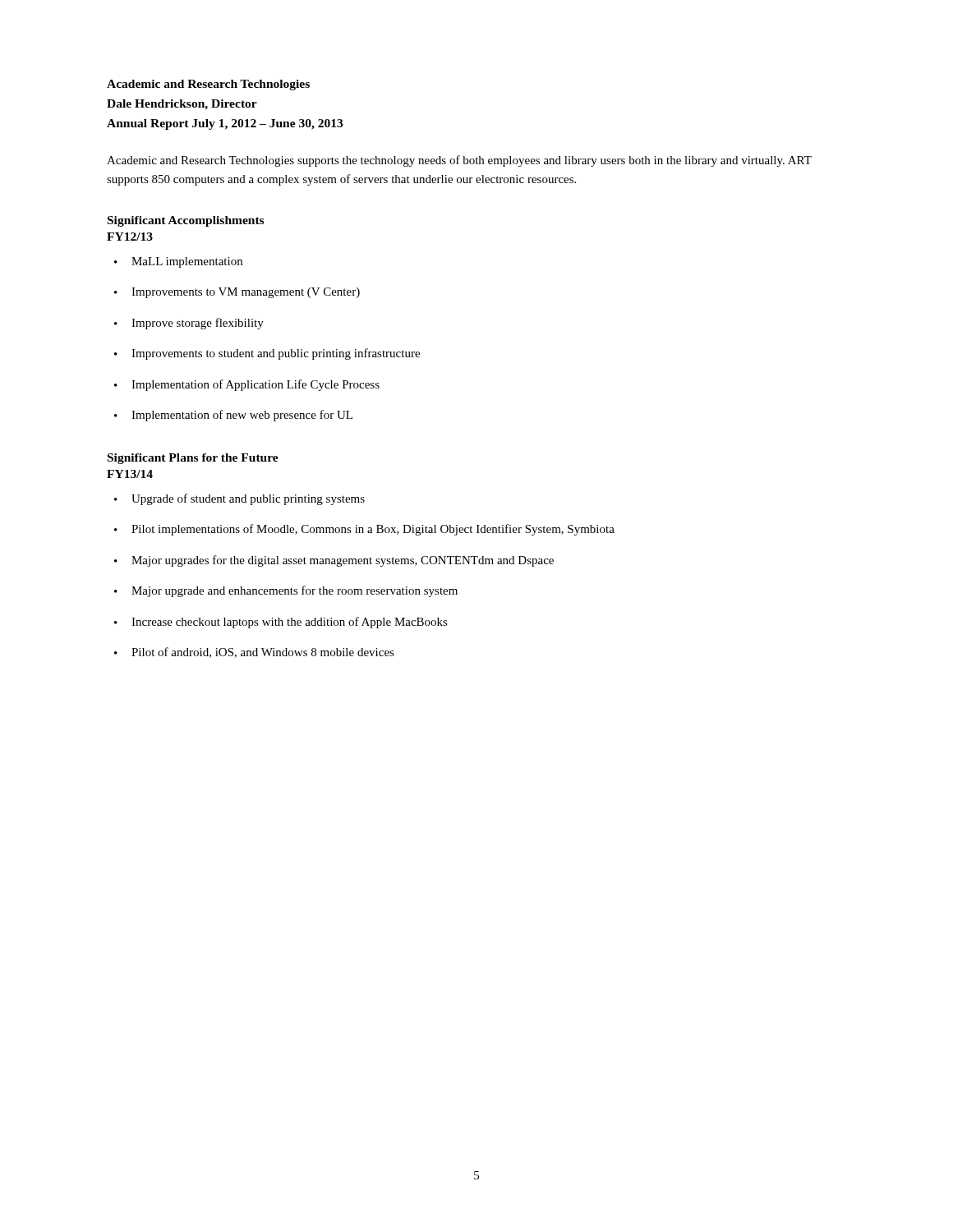Click on the block starting "• Major upgrades for"

[476, 560]
